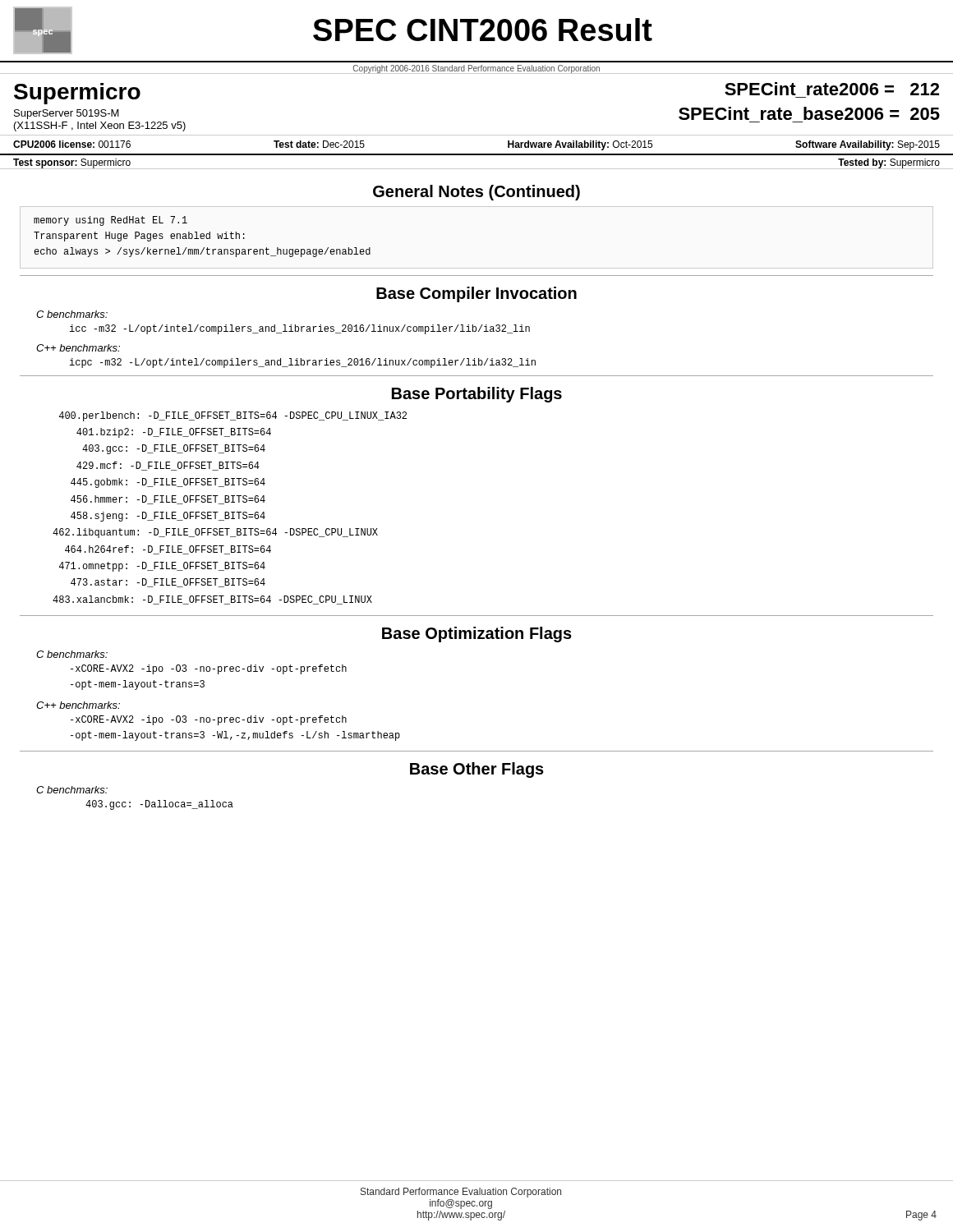Click on the section header containing "Base Compiler Invocation"

(476, 293)
